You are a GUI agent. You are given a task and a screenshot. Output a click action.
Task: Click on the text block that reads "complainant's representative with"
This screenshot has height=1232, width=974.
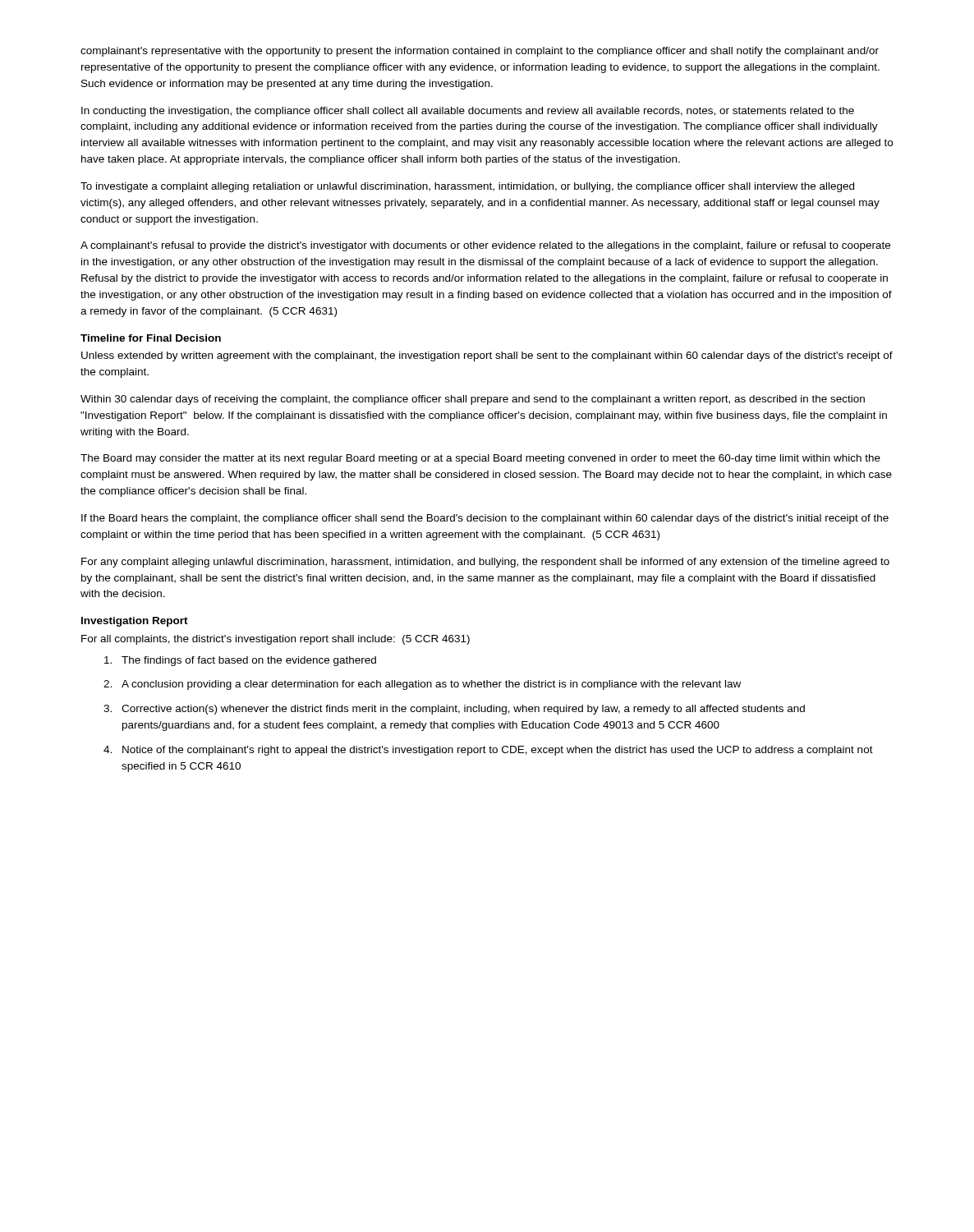point(480,67)
